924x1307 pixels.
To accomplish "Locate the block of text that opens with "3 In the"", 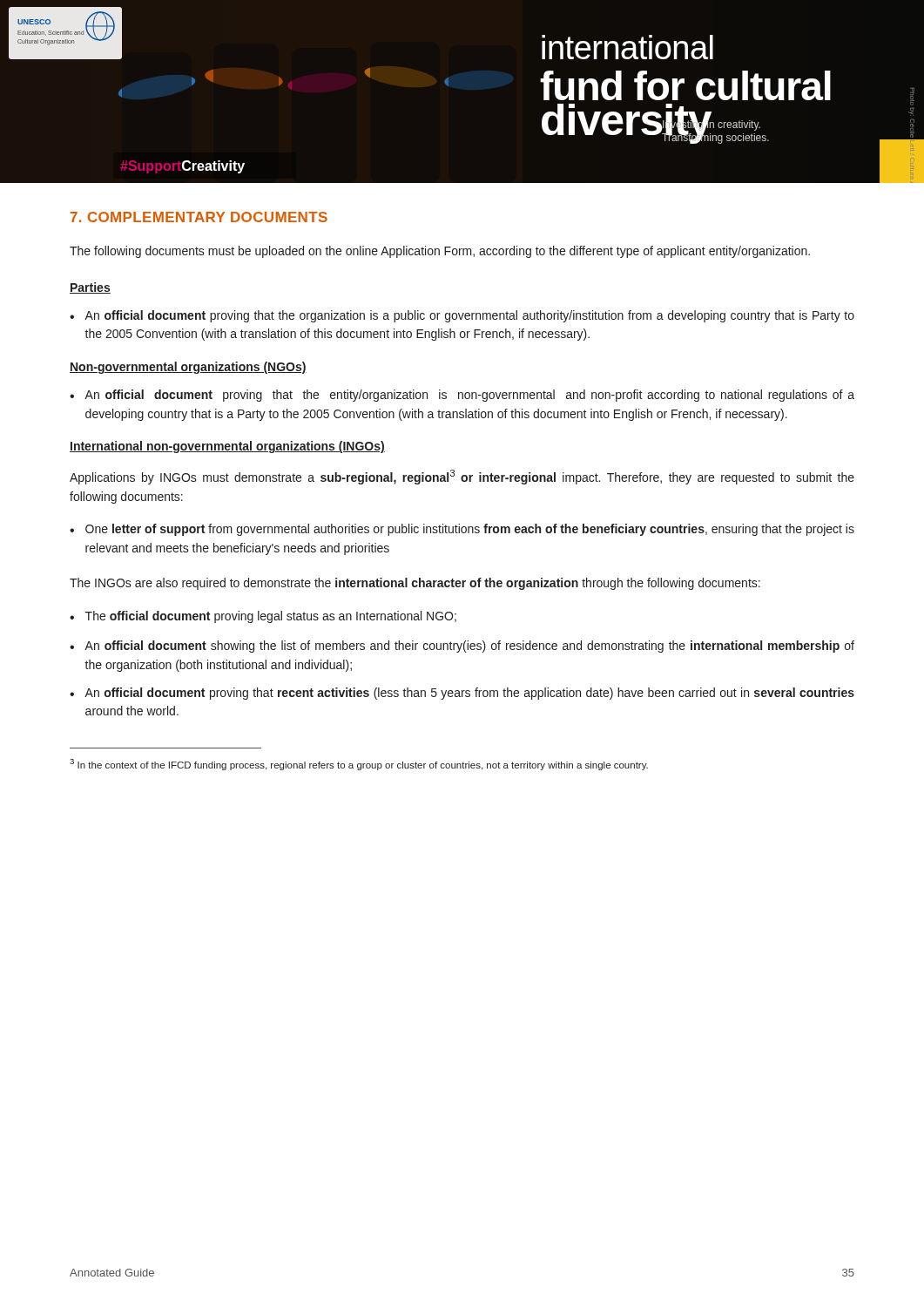I will [x=359, y=763].
